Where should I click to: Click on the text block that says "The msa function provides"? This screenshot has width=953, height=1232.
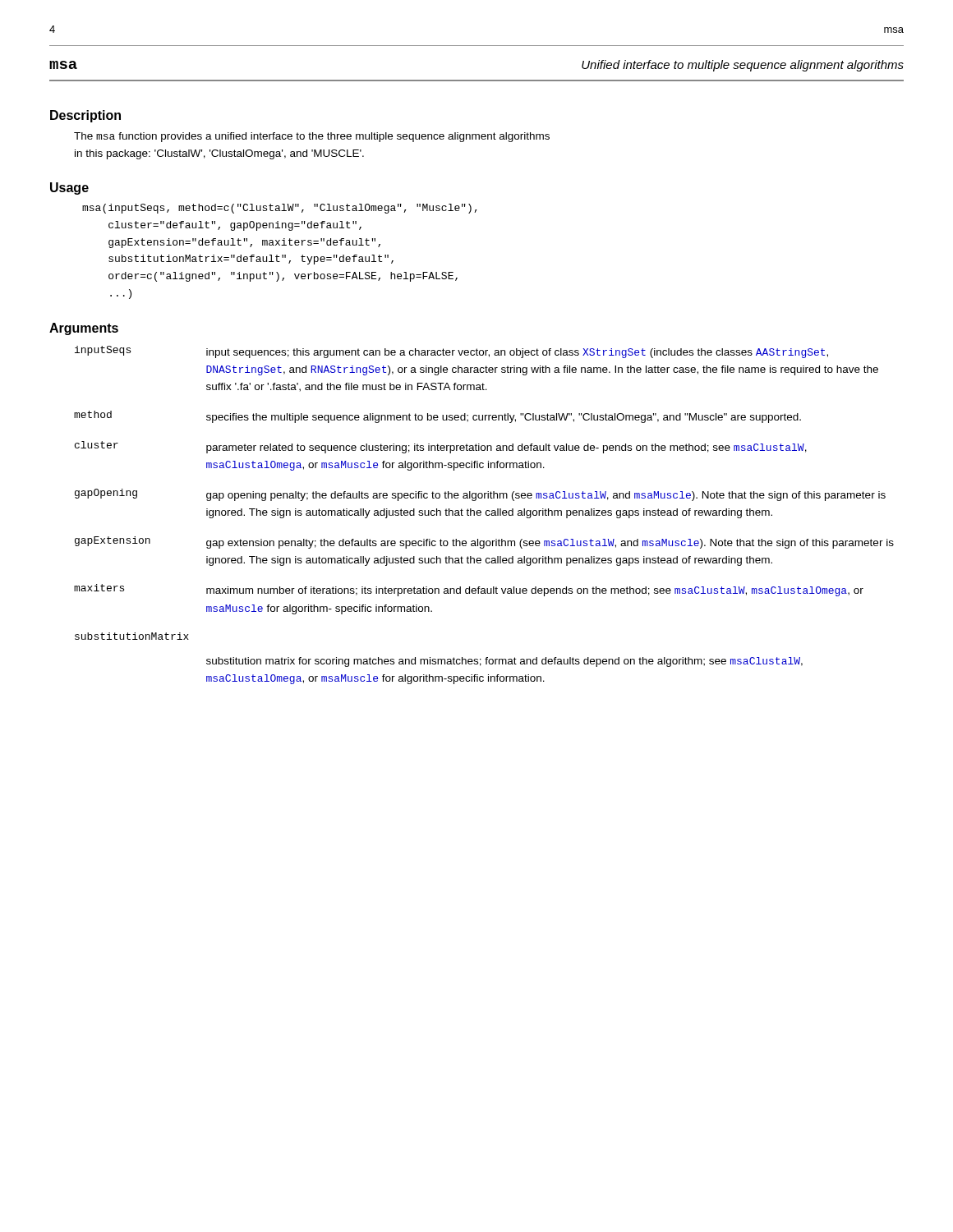pyautogui.click(x=312, y=145)
